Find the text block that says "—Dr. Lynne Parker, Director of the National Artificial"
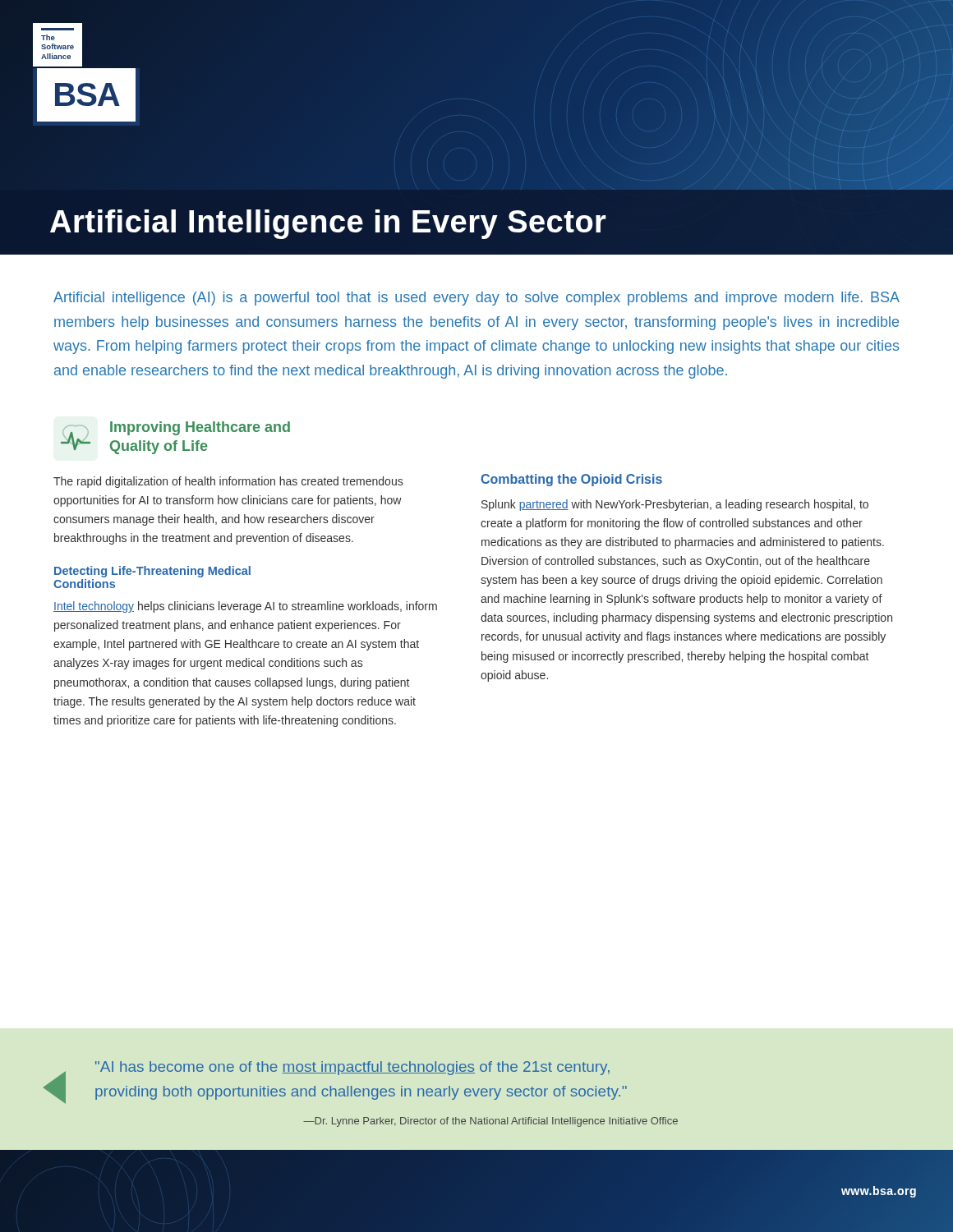953x1232 pixels. coord(491,1121)
